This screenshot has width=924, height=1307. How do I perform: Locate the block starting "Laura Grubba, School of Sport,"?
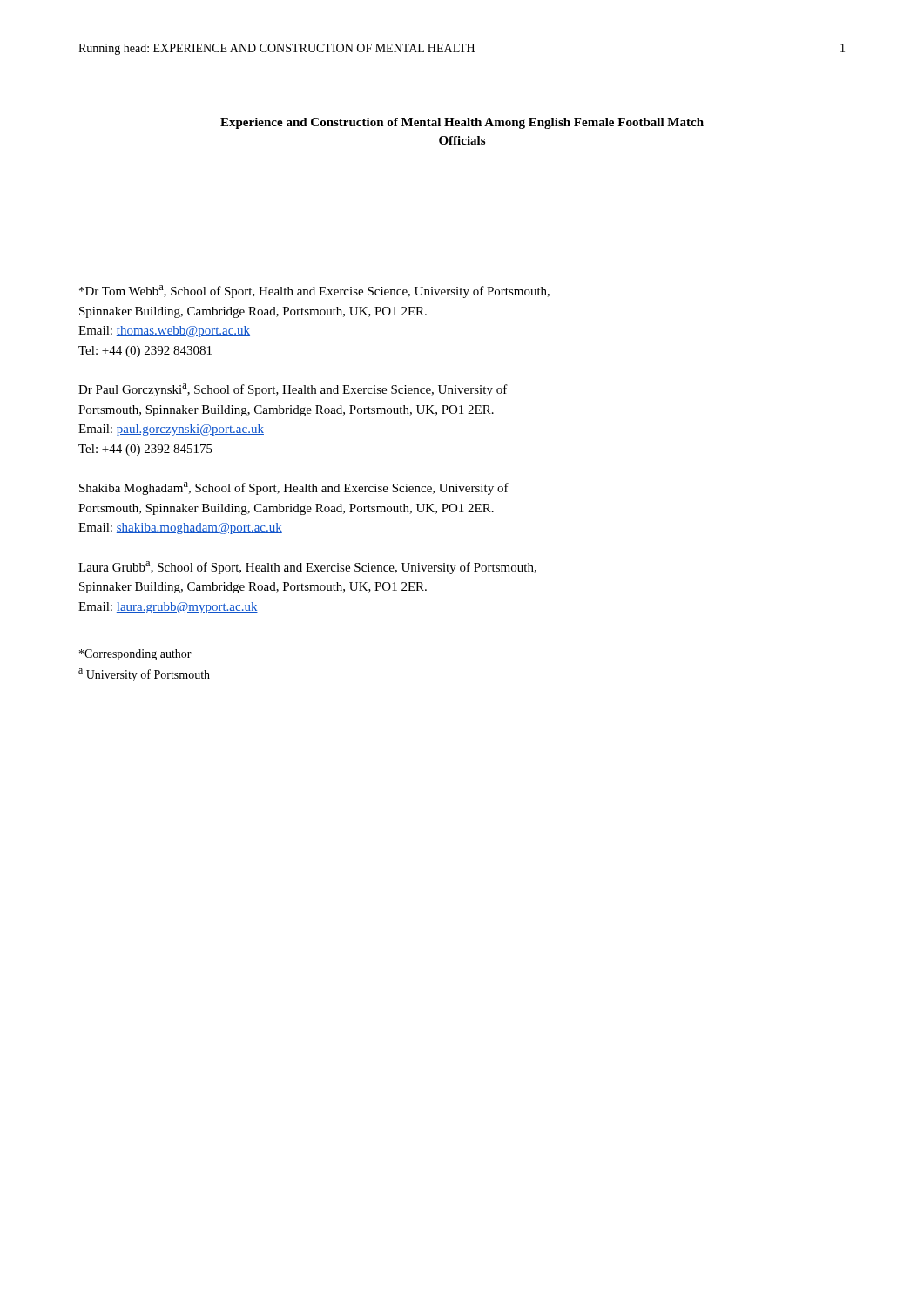coord(308,585)
